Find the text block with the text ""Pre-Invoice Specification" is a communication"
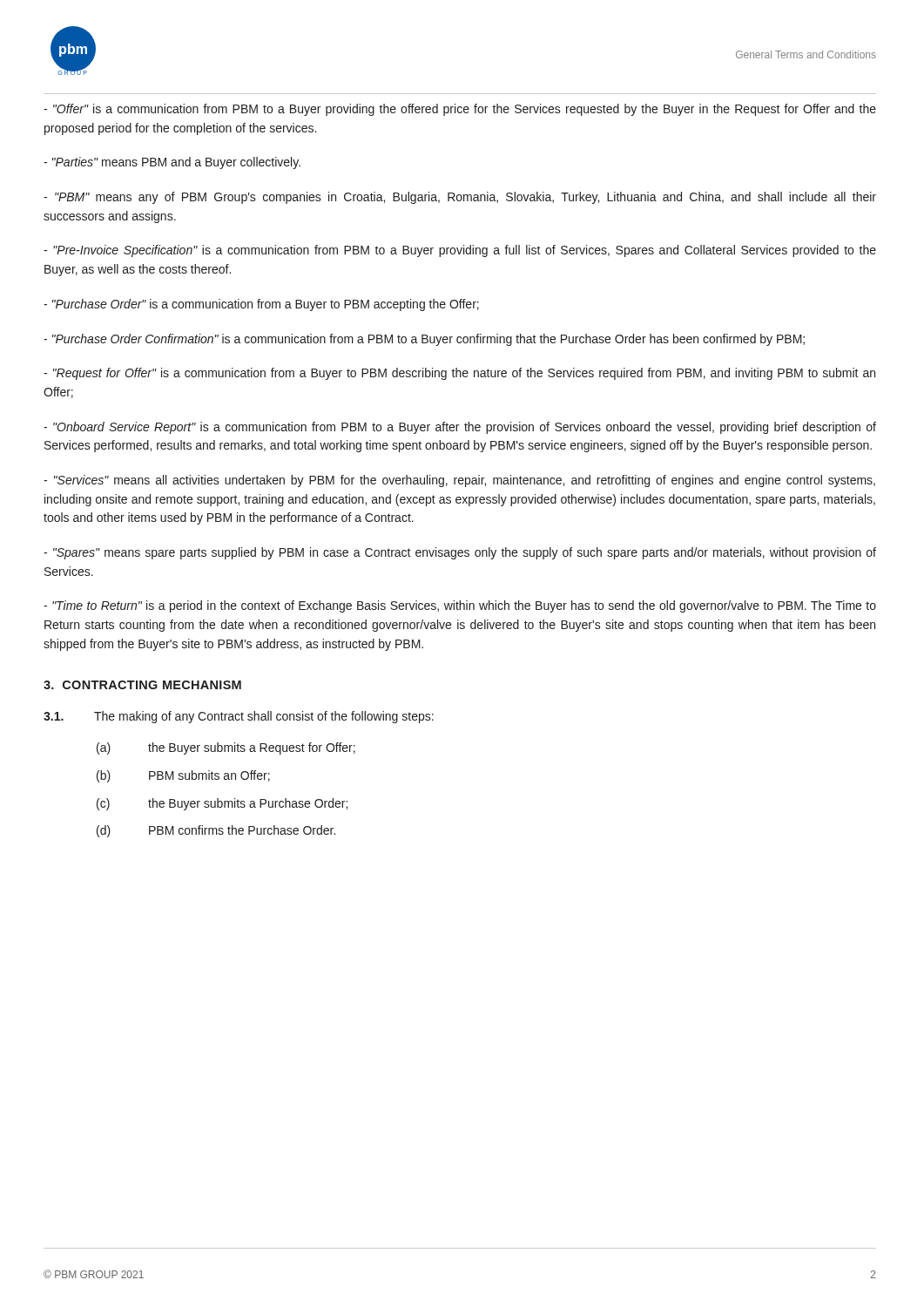Viewport: 924px width, 1307px height. tap(460, 260)
